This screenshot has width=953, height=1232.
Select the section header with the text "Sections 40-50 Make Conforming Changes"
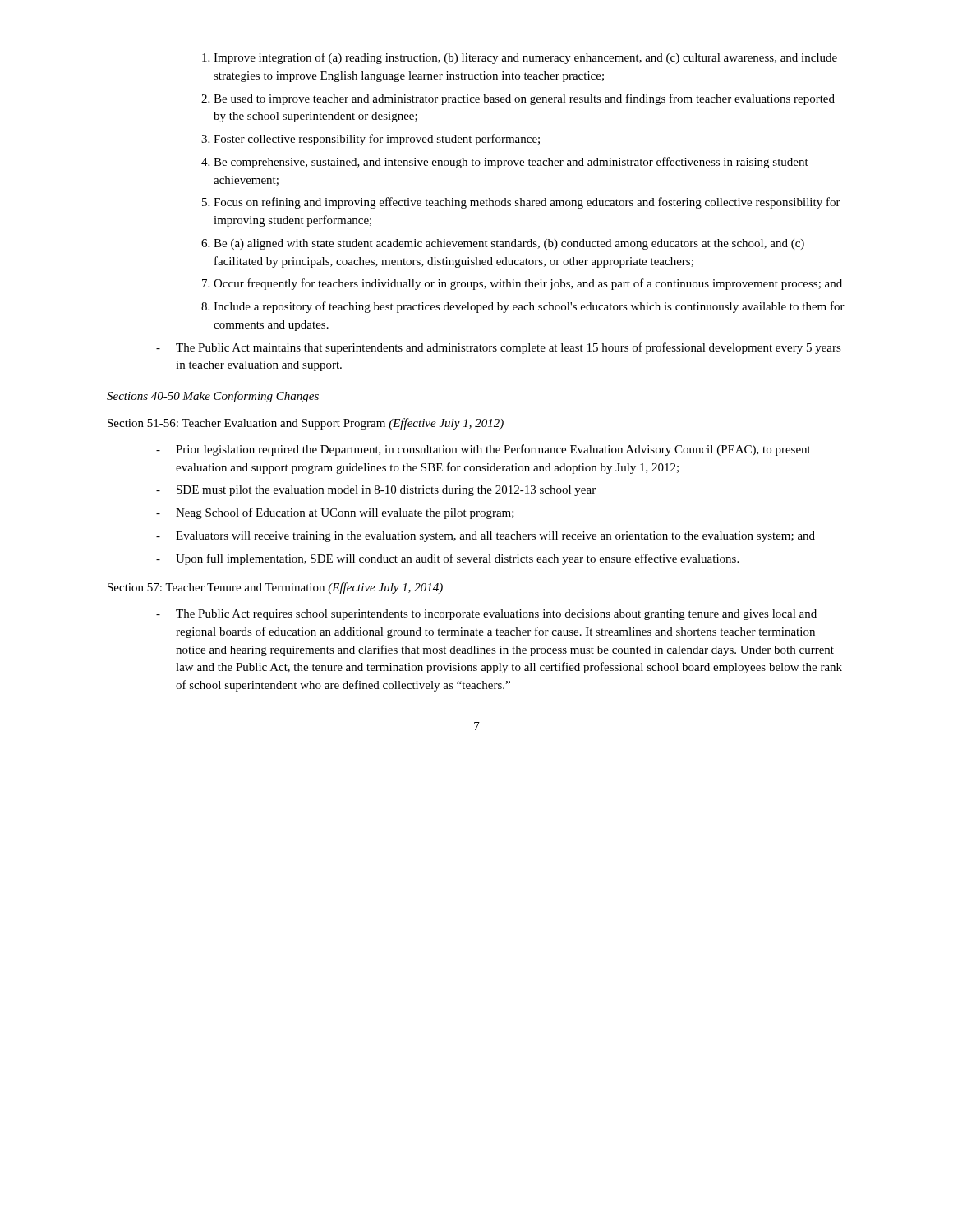coord(213,396)
